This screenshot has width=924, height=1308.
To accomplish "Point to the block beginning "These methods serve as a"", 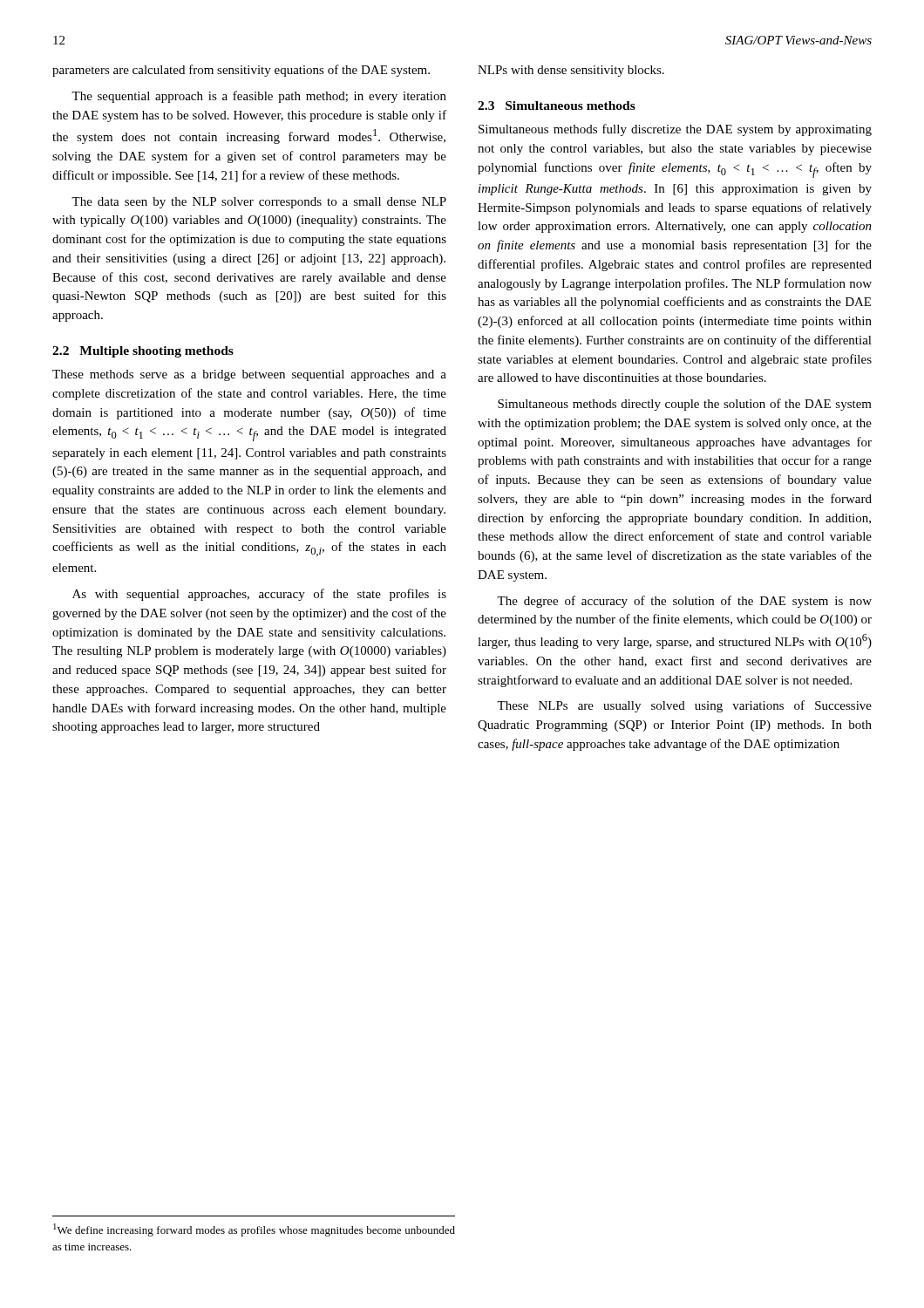I will click(x=249, y=472).
